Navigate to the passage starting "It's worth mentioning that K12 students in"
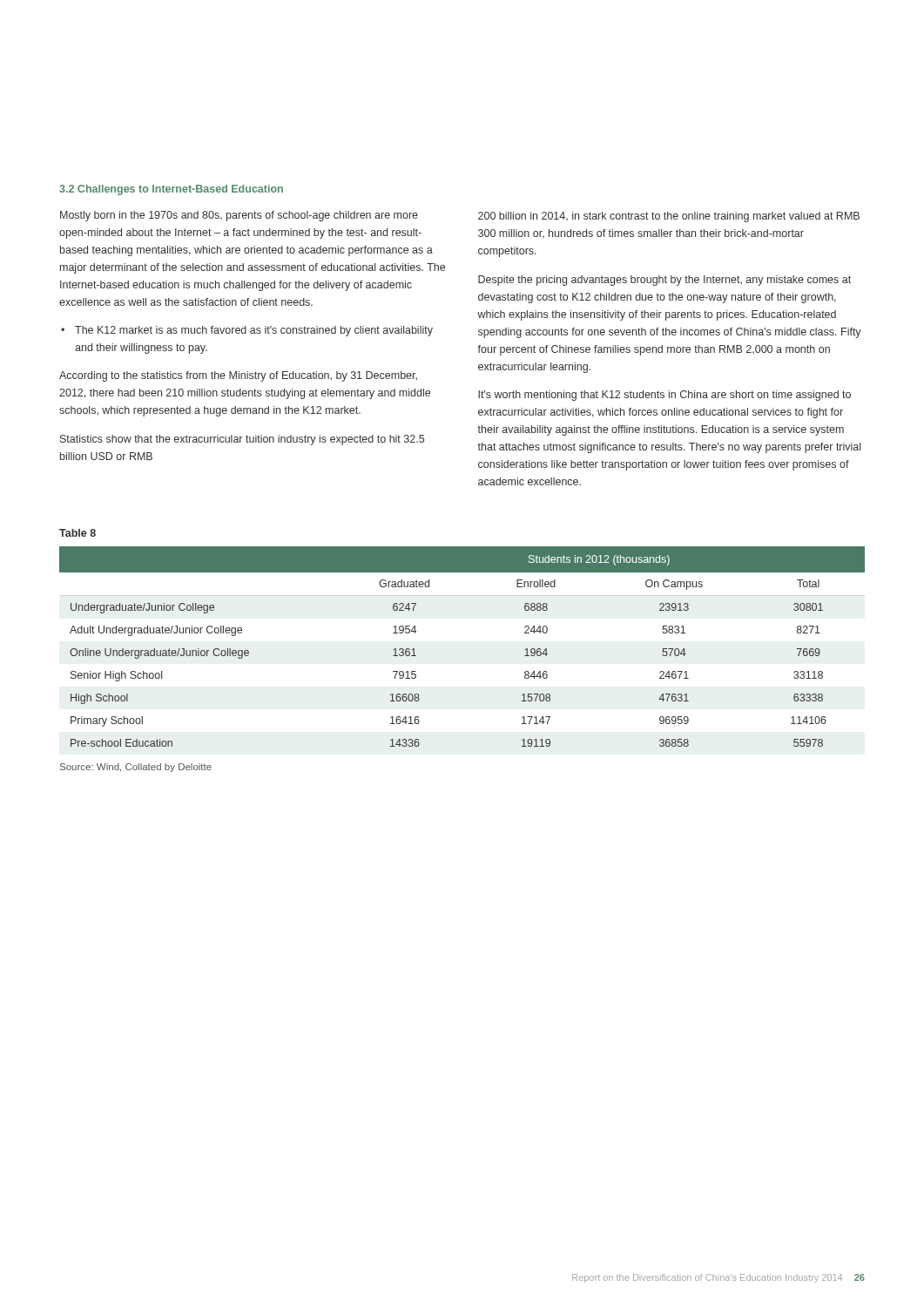Viewport: 924px width, 1307px height. point(671,438)
